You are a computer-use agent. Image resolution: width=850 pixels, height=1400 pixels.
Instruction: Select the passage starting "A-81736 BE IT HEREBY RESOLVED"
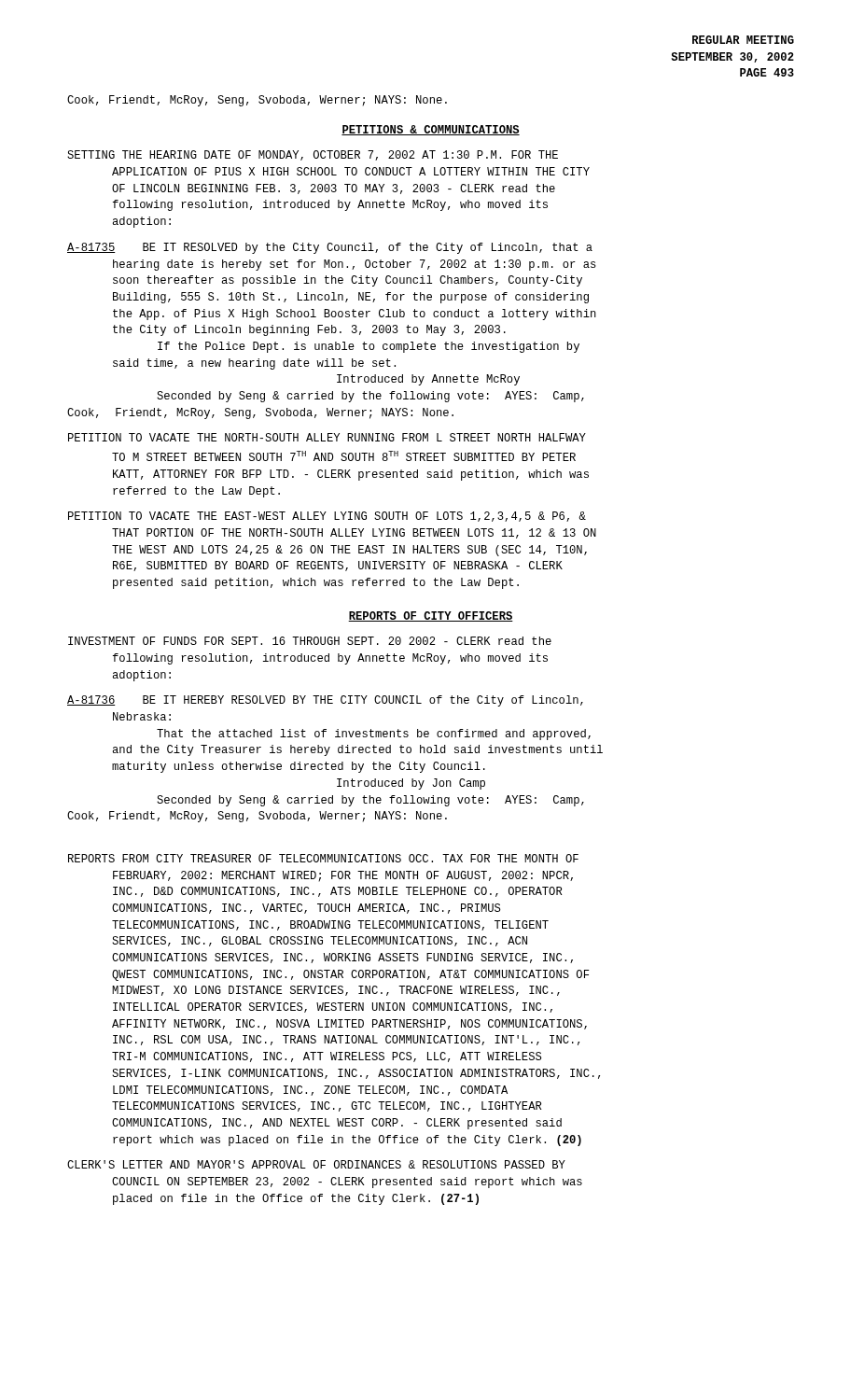tap(335, 759)
